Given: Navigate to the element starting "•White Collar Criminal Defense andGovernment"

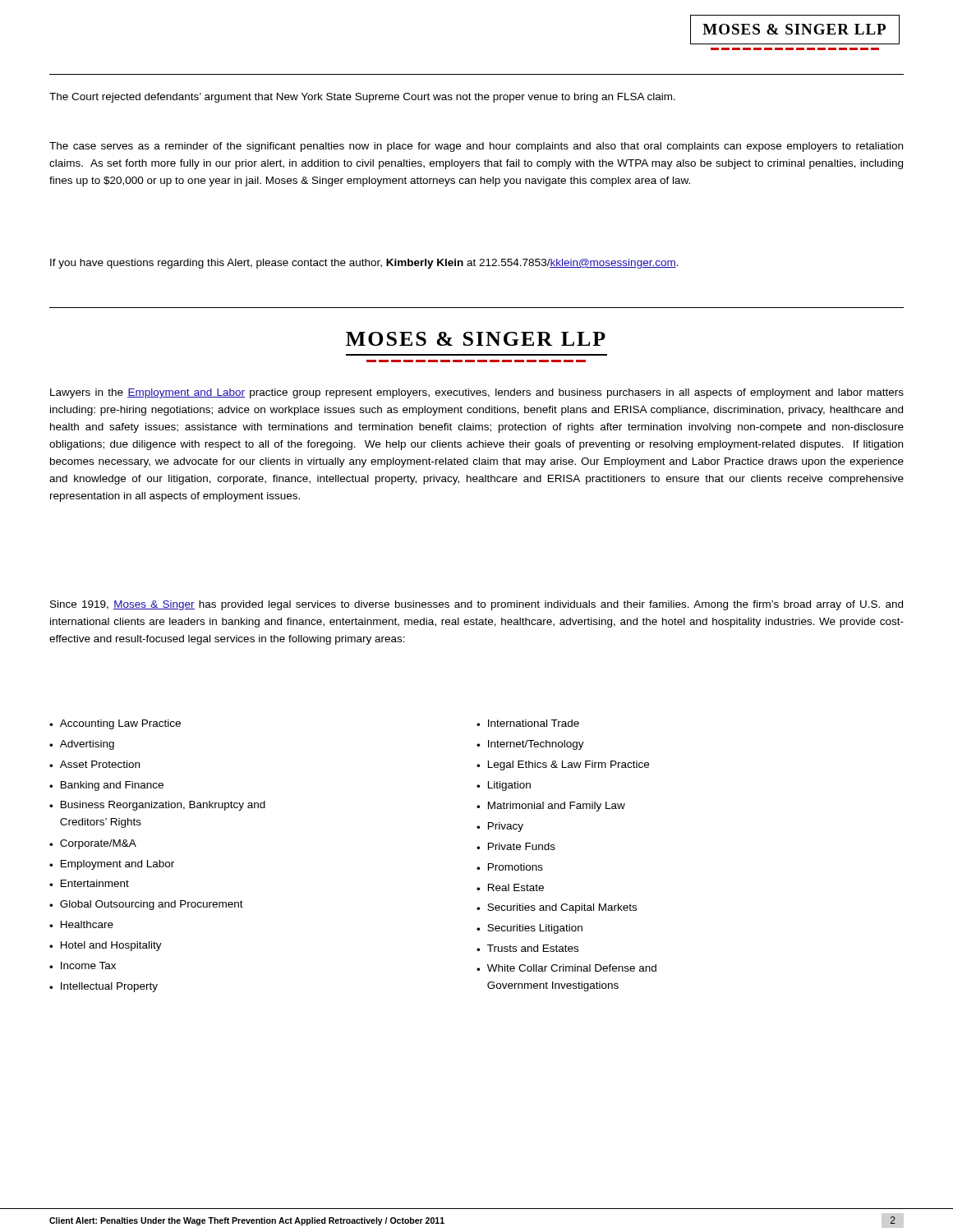Looking at the screenshot, I should [567, 978].
